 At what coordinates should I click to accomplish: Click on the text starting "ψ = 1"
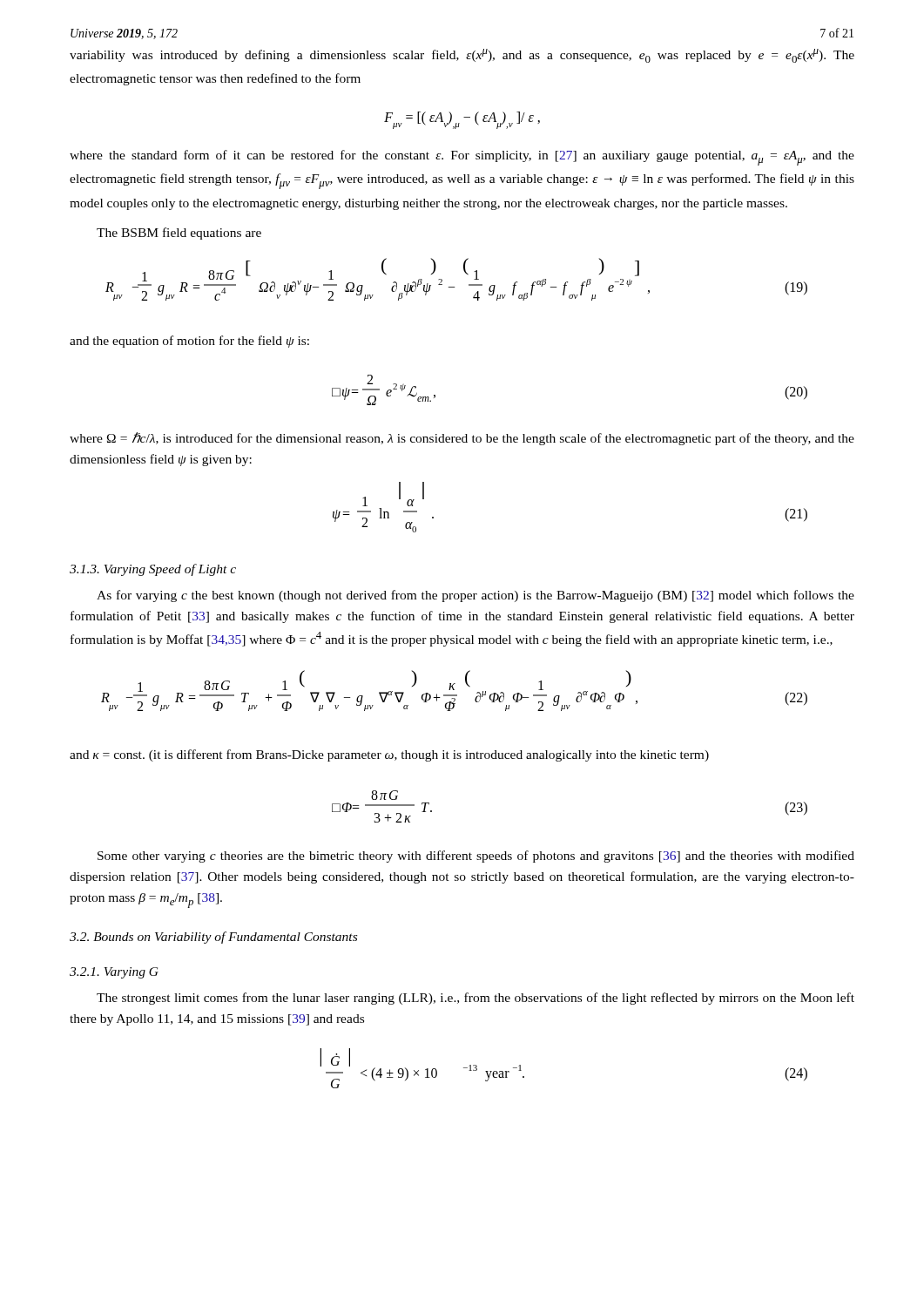pyautogui.click(x=399, y=494)
